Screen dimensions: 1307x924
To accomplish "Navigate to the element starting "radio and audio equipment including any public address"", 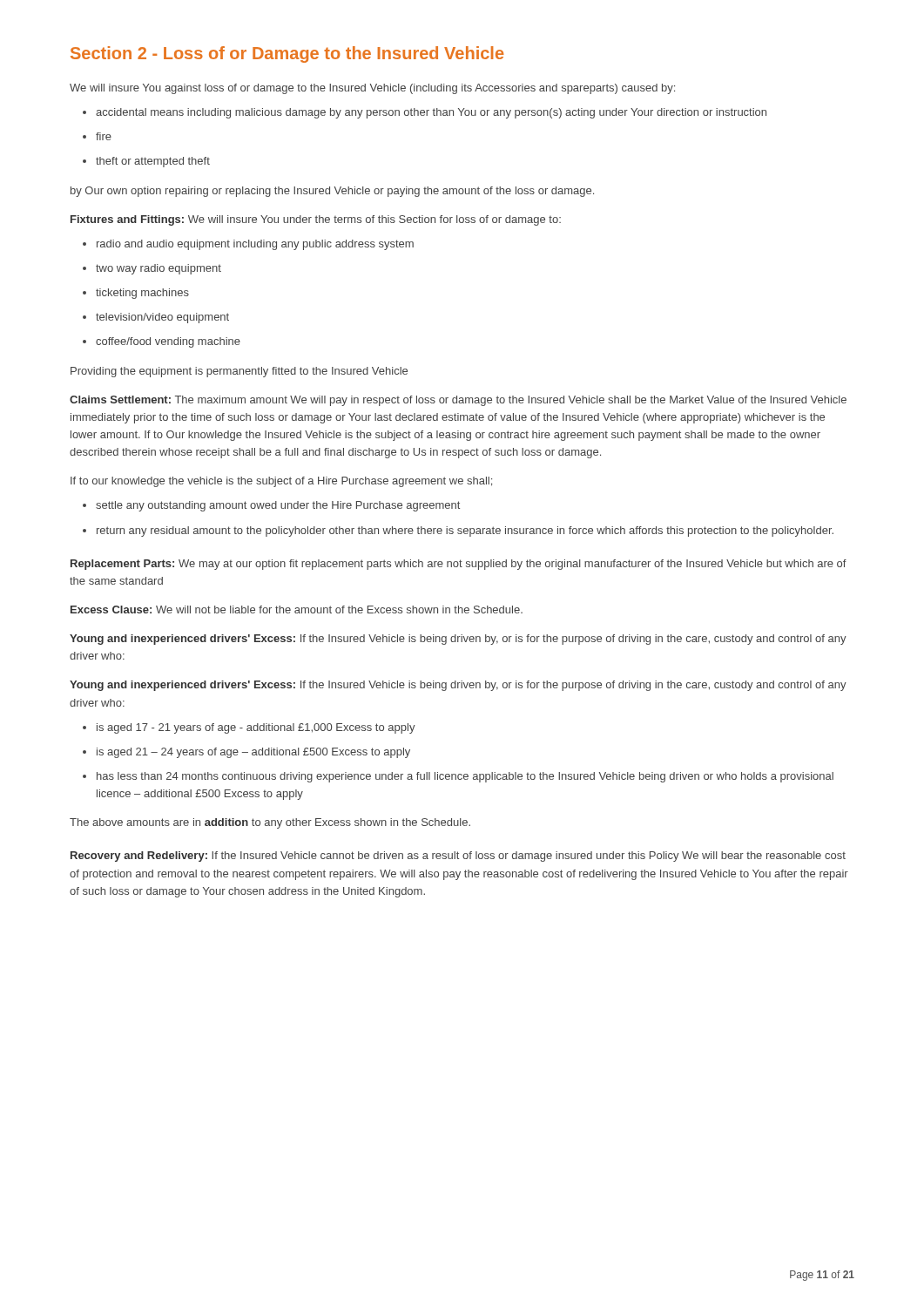I will click(248, 245).
